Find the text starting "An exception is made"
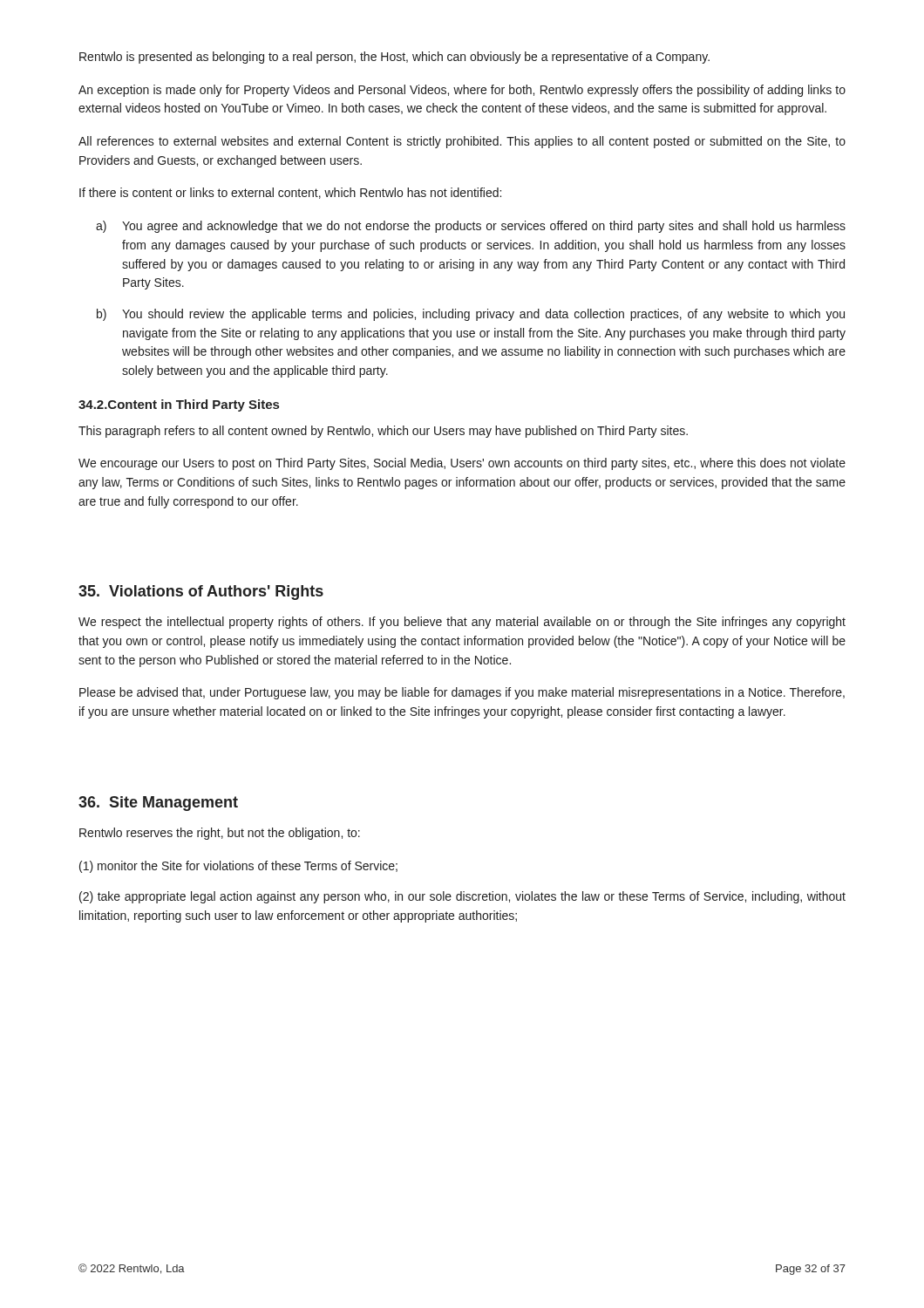Viewport: 924px width, 1308px height. coord(462,99)
